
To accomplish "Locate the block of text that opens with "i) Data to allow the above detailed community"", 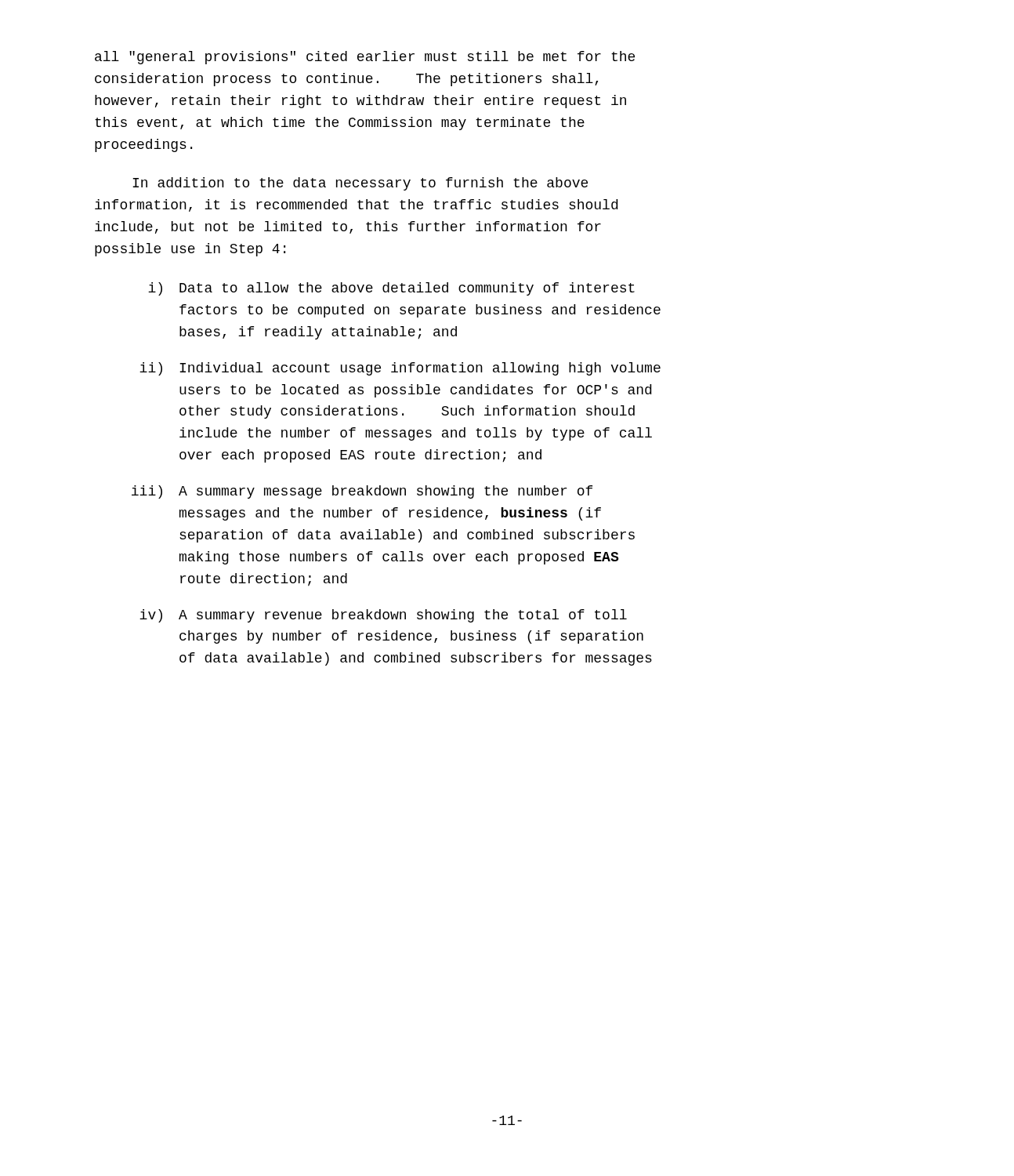I will point(515,311).
